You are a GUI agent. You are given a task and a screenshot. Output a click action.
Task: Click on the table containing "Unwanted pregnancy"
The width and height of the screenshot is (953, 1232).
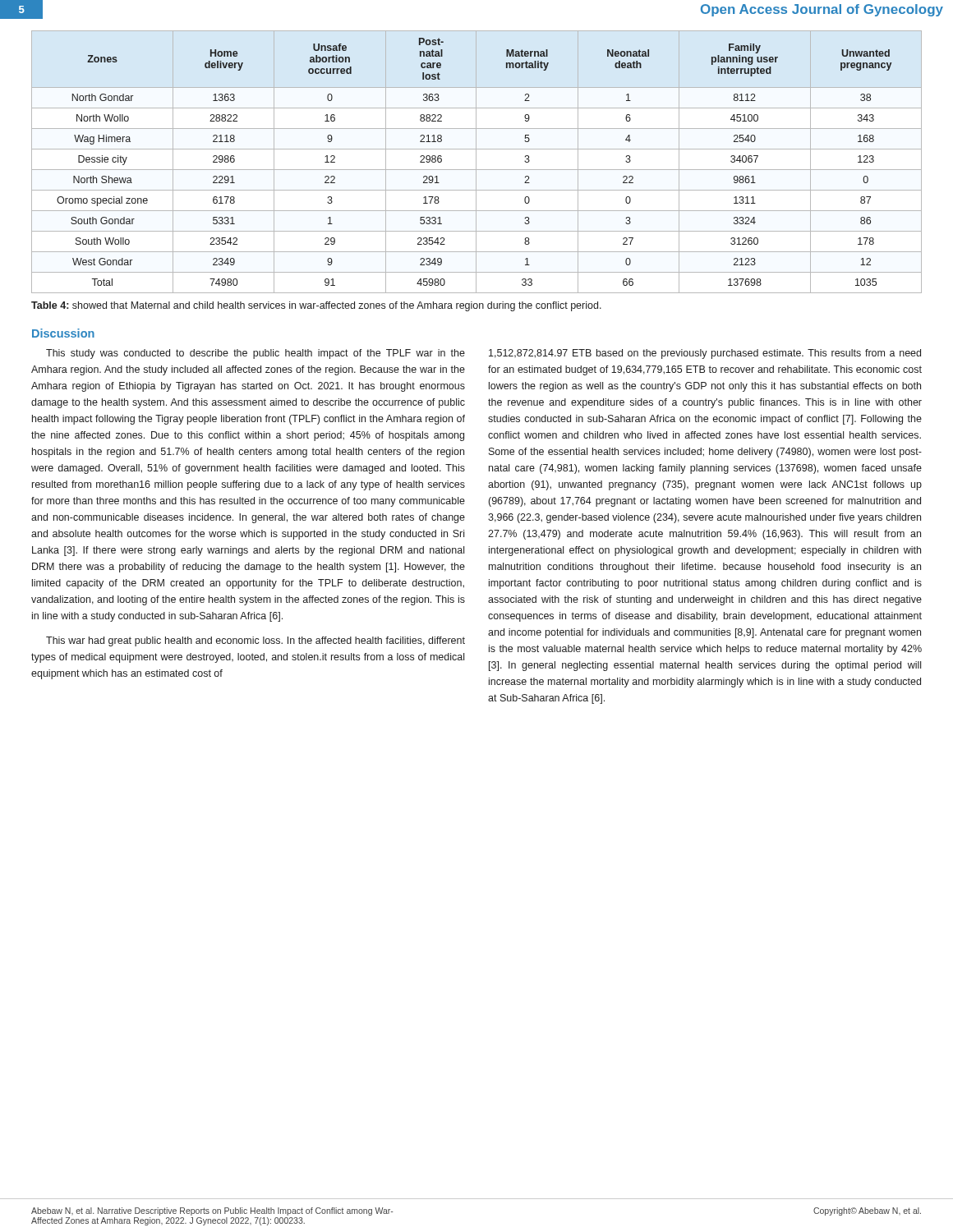[x=476, y=162]
